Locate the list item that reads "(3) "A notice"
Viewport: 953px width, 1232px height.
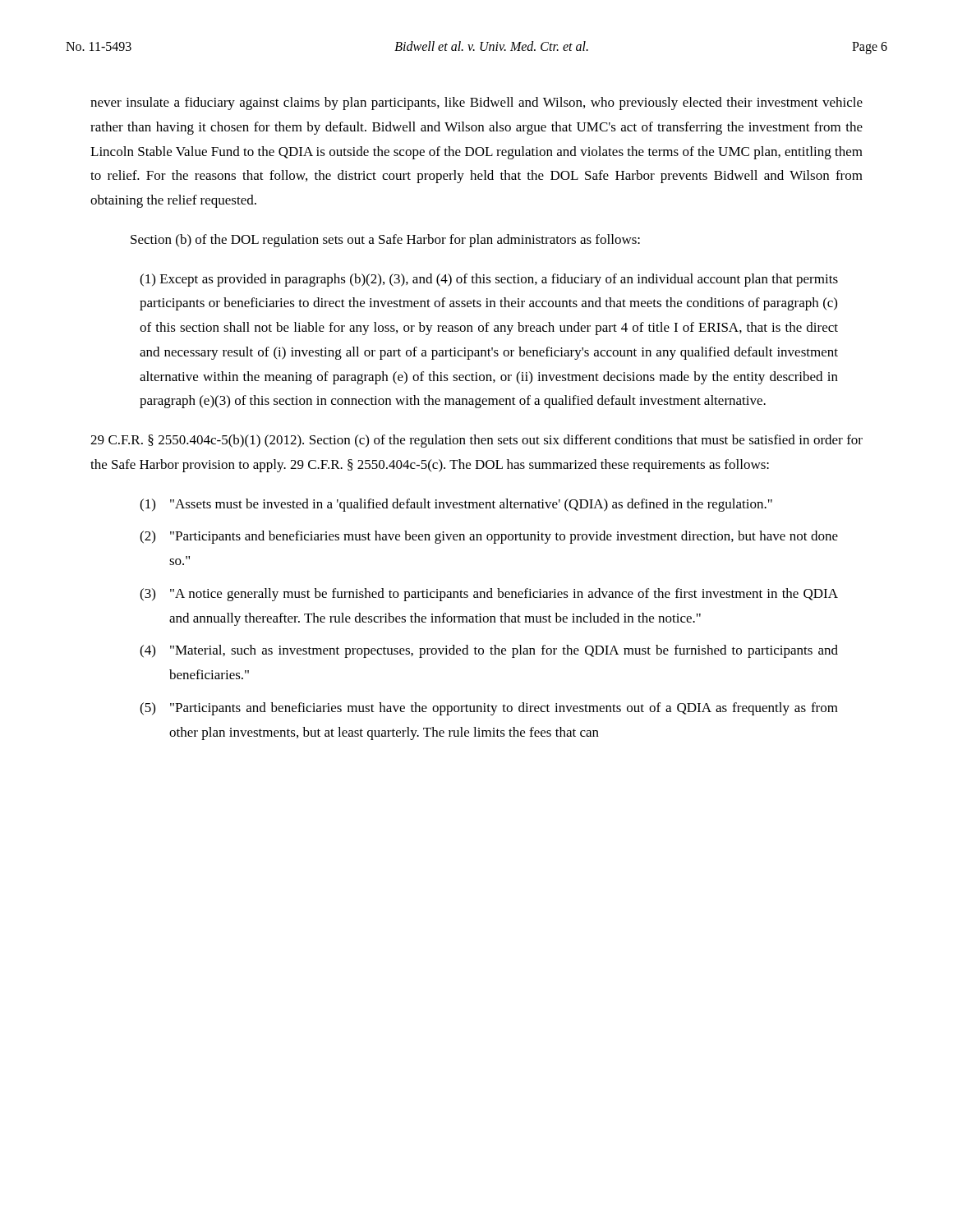point(489,606)
